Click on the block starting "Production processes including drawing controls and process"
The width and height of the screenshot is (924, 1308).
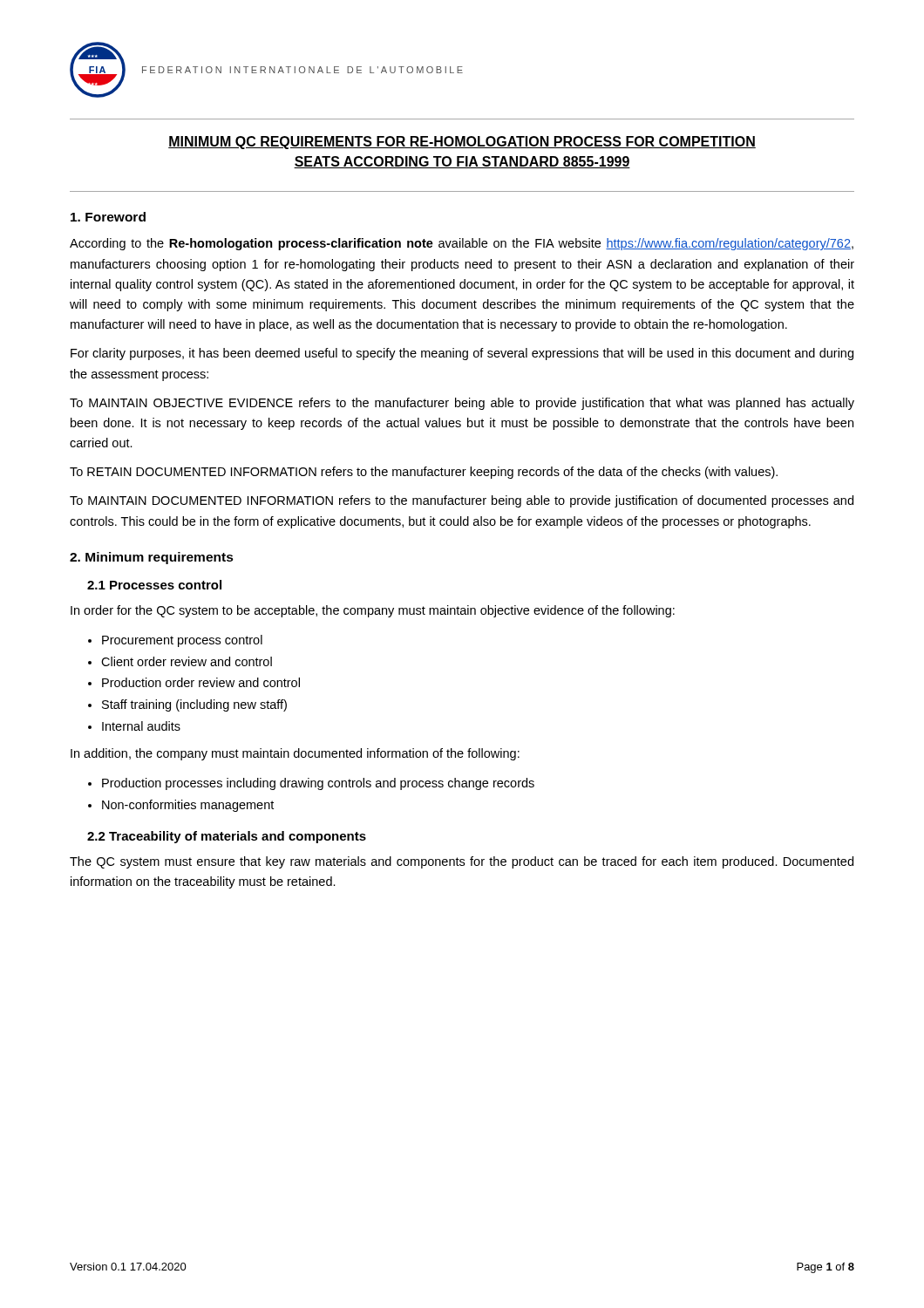click(x=318, y=783)
